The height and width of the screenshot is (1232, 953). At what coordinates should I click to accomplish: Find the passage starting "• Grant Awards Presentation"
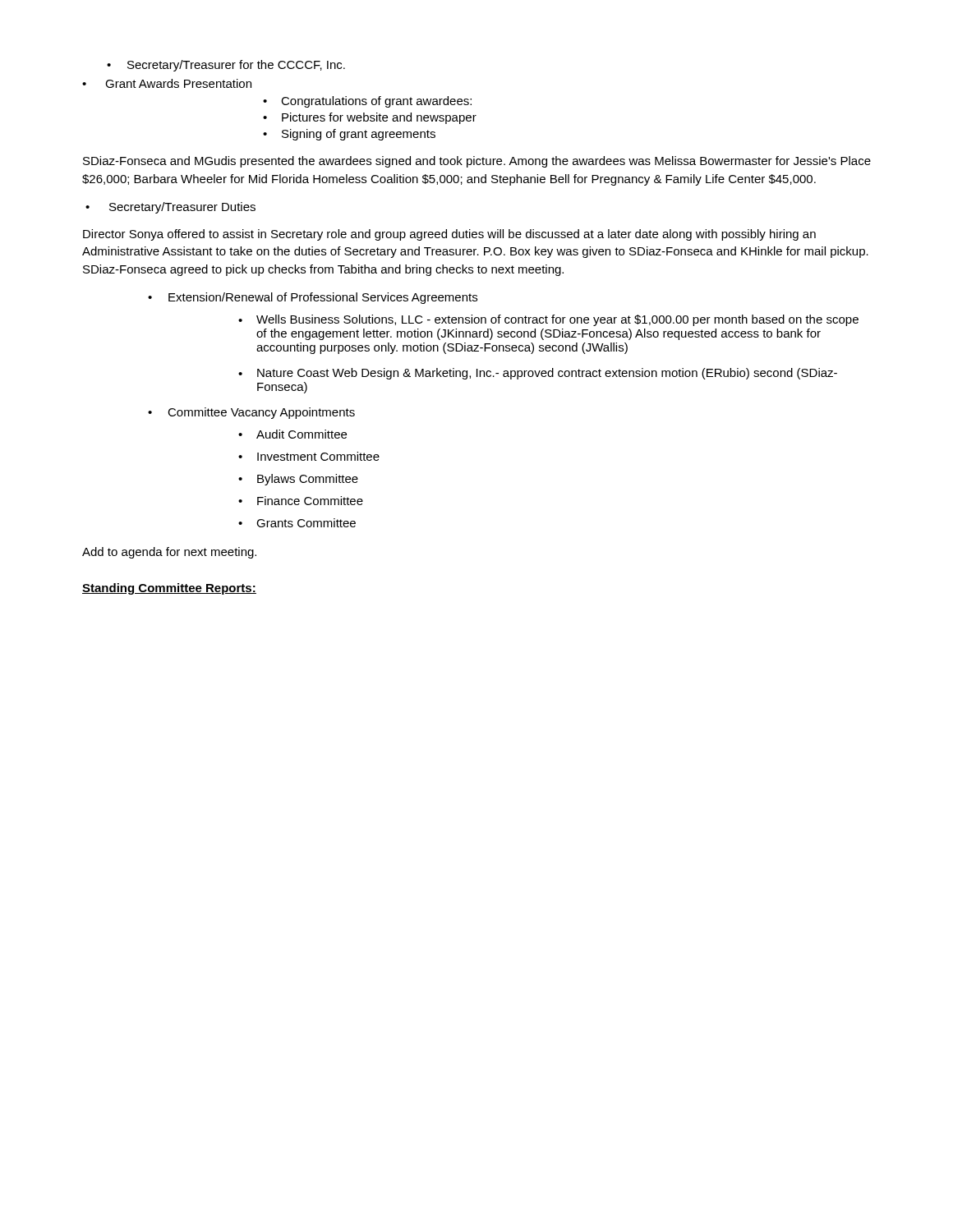point(167,83)
